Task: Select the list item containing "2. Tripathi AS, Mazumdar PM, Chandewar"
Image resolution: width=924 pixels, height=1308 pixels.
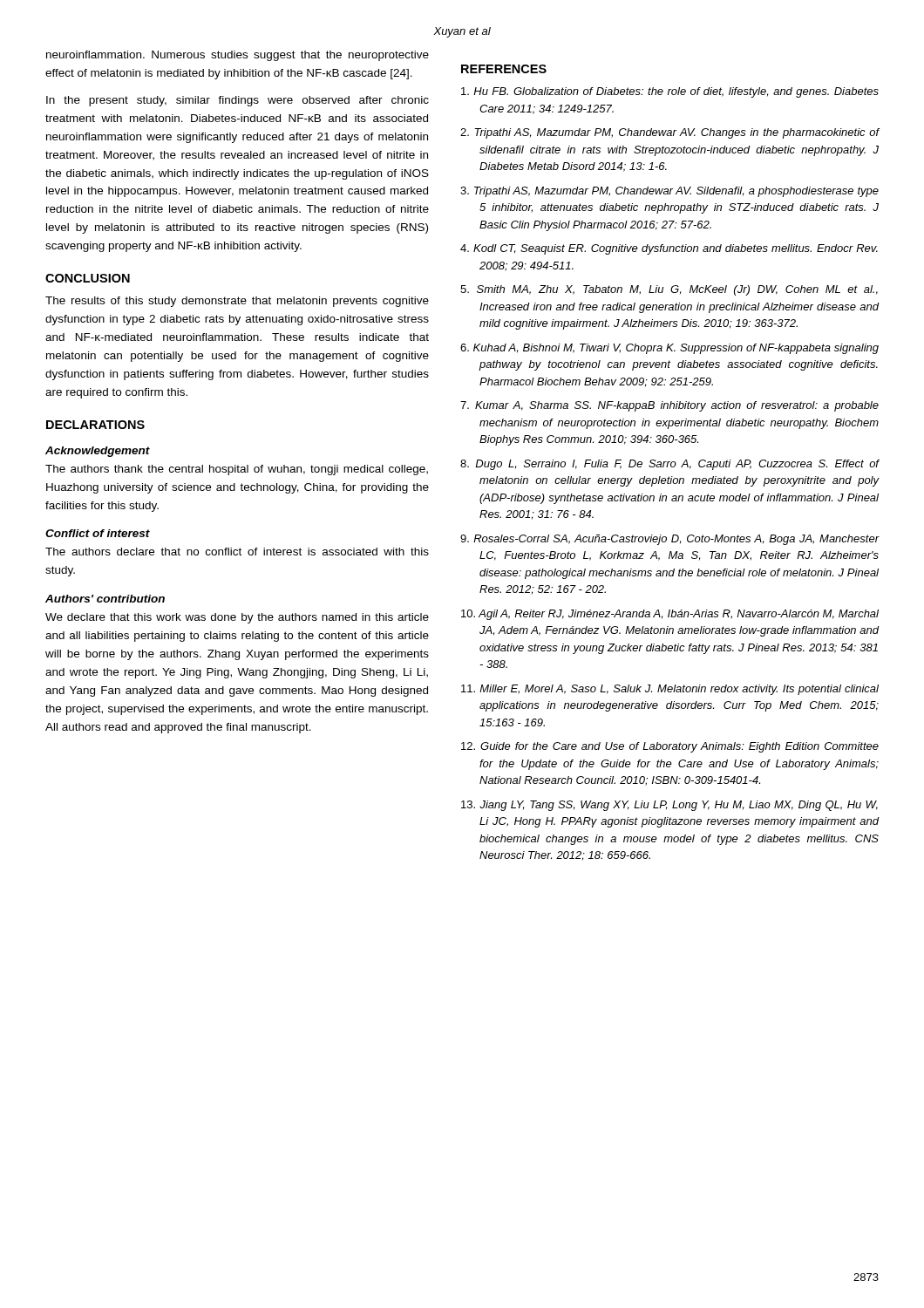Action: 669,149
